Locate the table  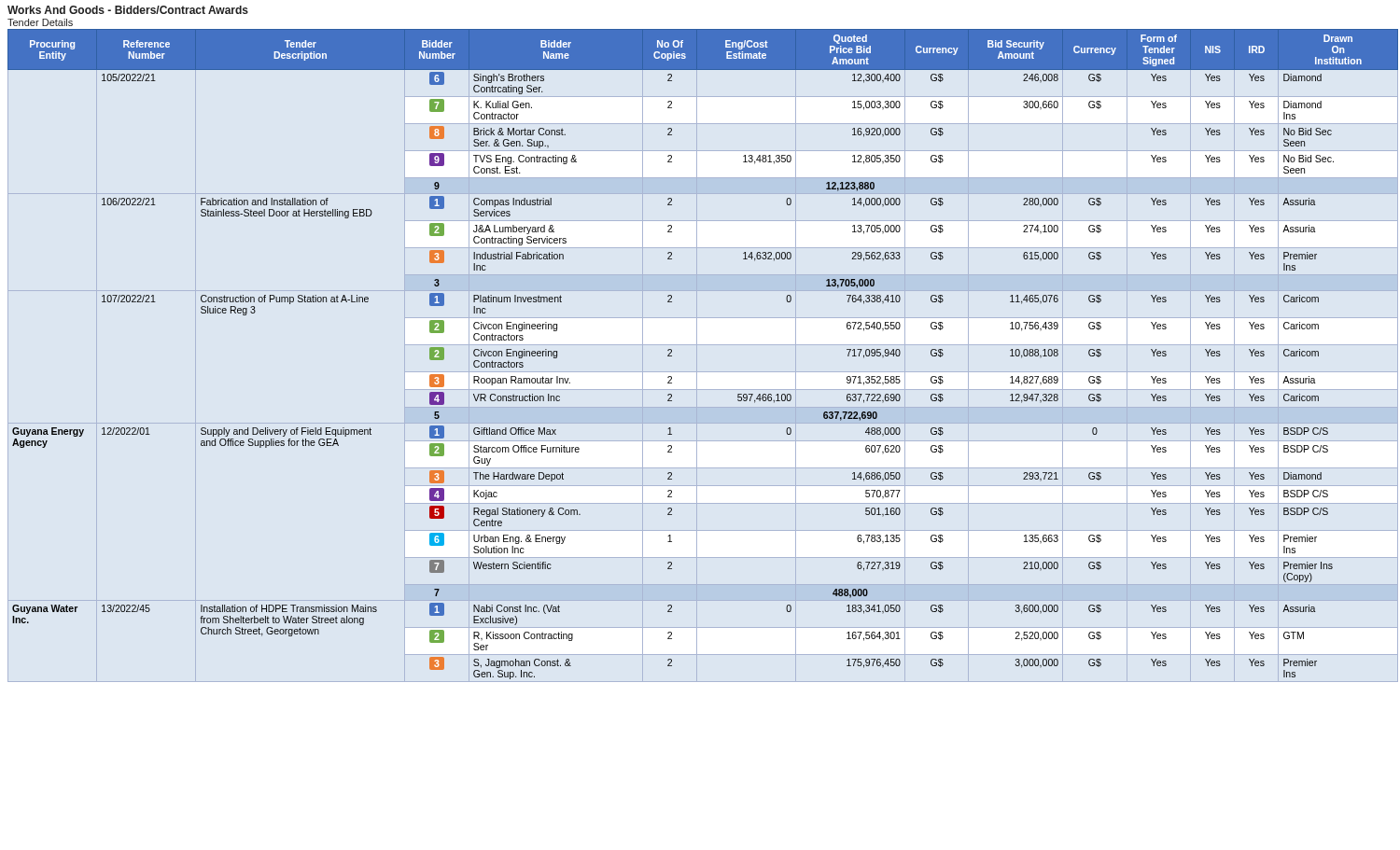point(700,355)
